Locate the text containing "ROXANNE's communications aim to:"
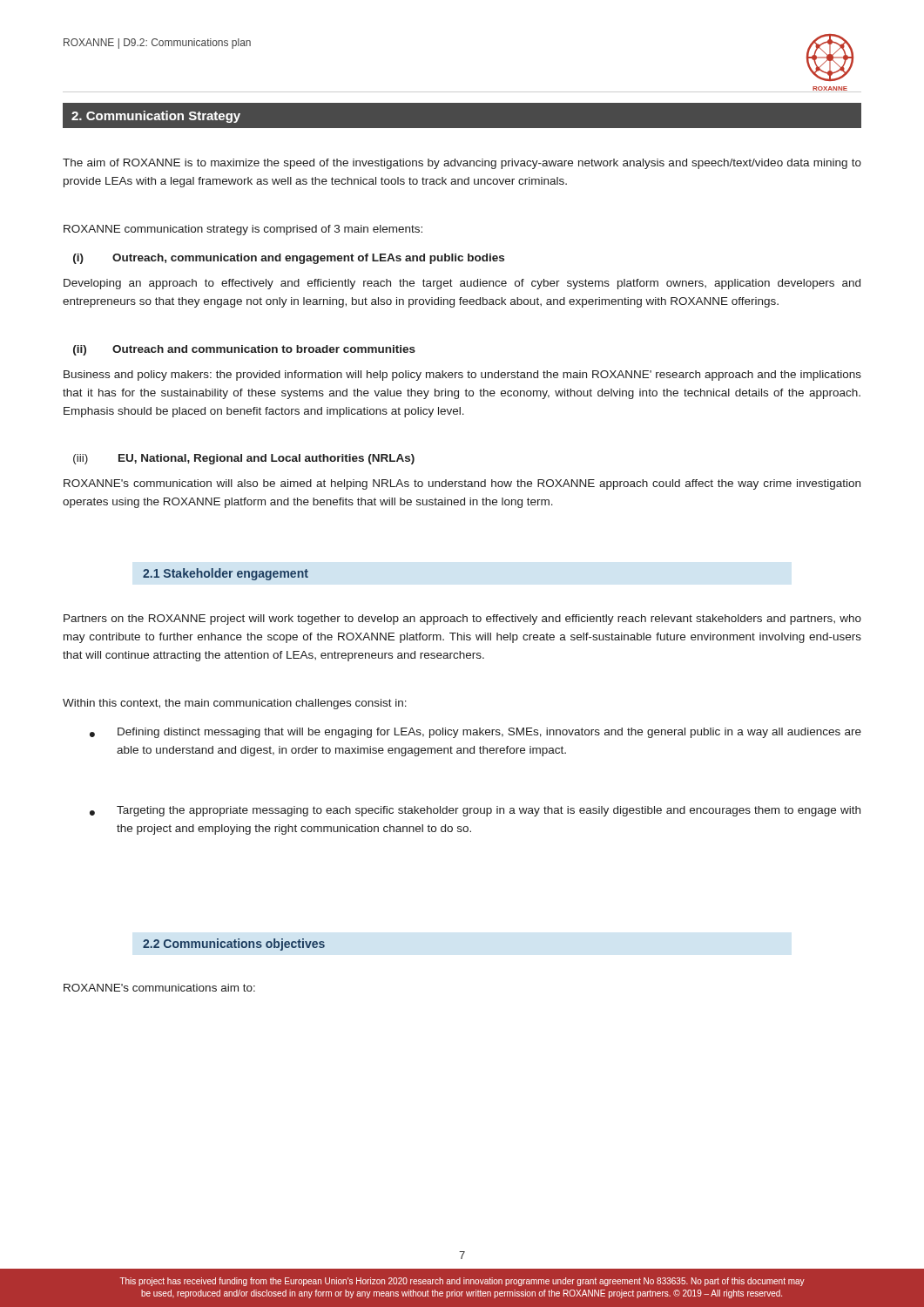Image resolution: width=924 pixels, height=1307 pixels. tap(159, 988)
